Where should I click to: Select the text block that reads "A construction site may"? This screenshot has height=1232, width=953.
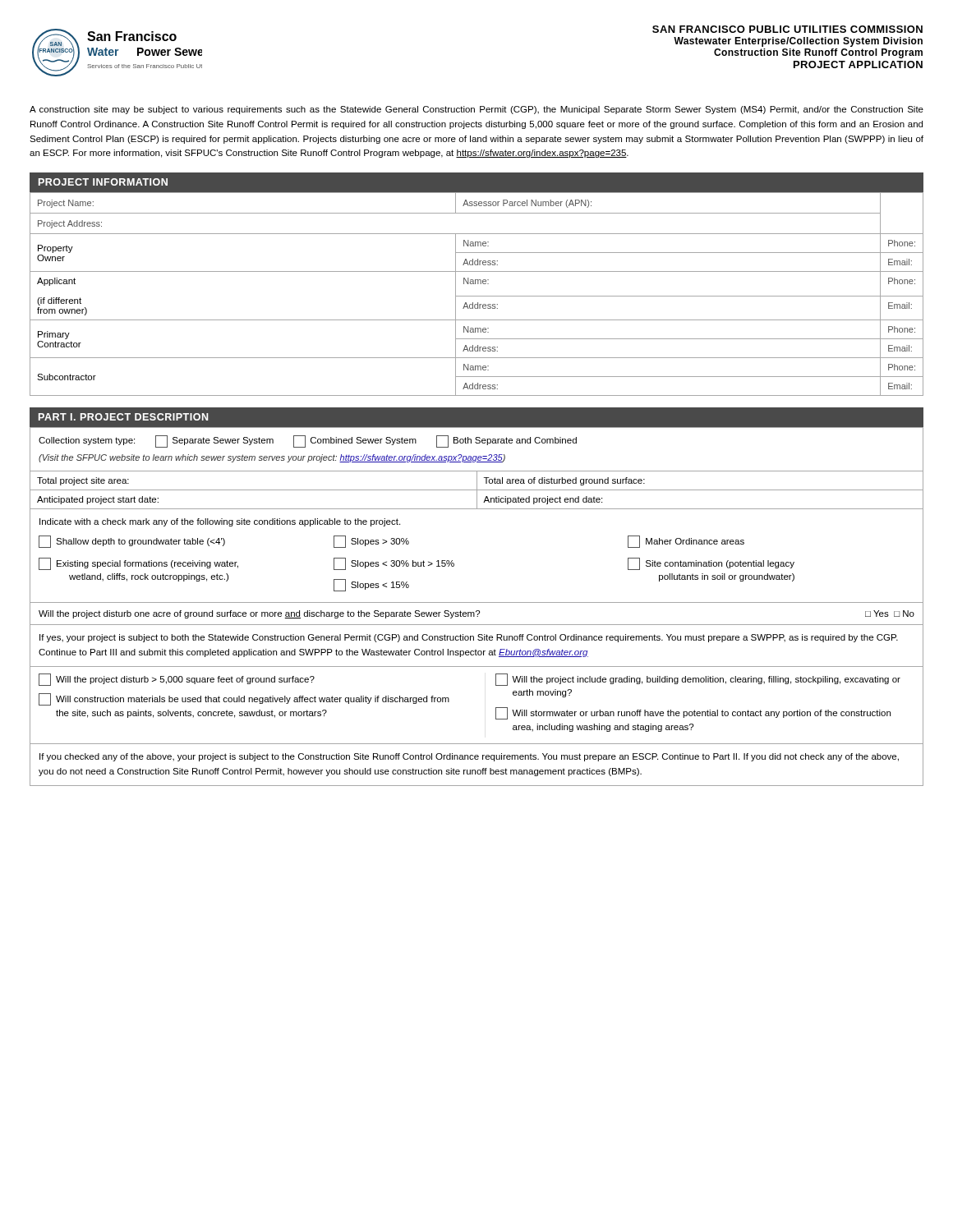pyautogui.click(x=476, y=131)
